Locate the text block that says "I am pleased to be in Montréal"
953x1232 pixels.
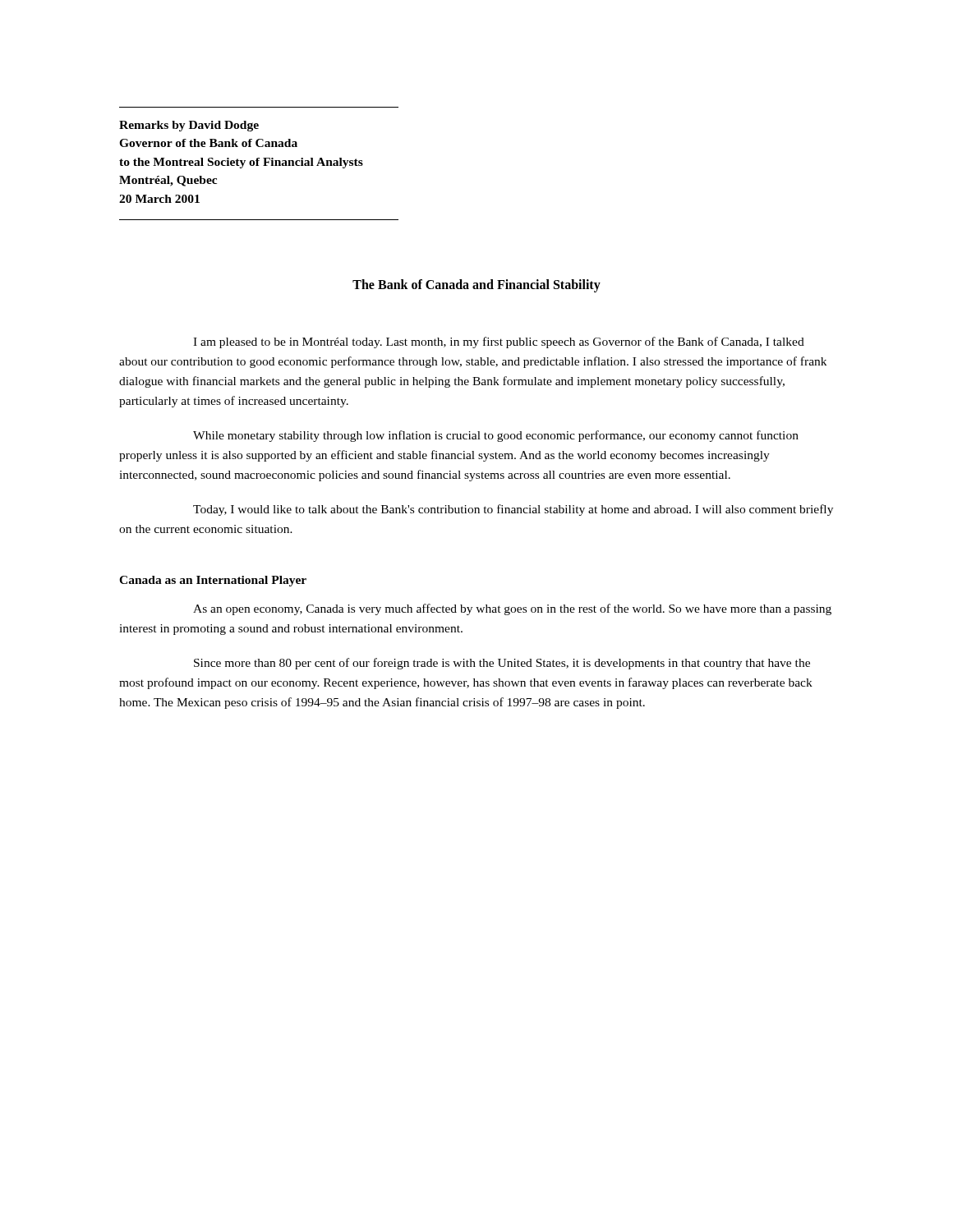click(476, 372)
